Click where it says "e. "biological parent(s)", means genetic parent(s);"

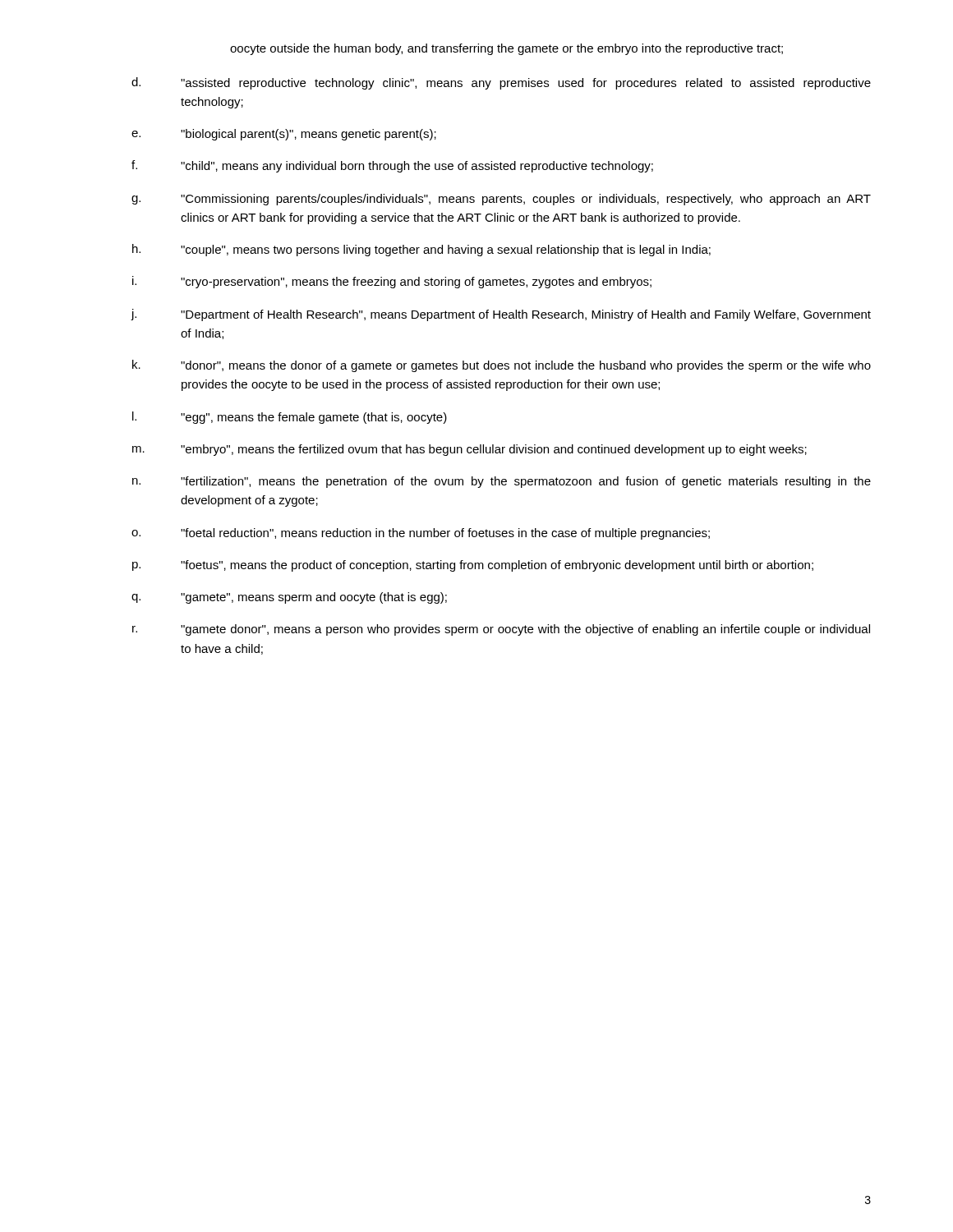click(x=284, y=135)
